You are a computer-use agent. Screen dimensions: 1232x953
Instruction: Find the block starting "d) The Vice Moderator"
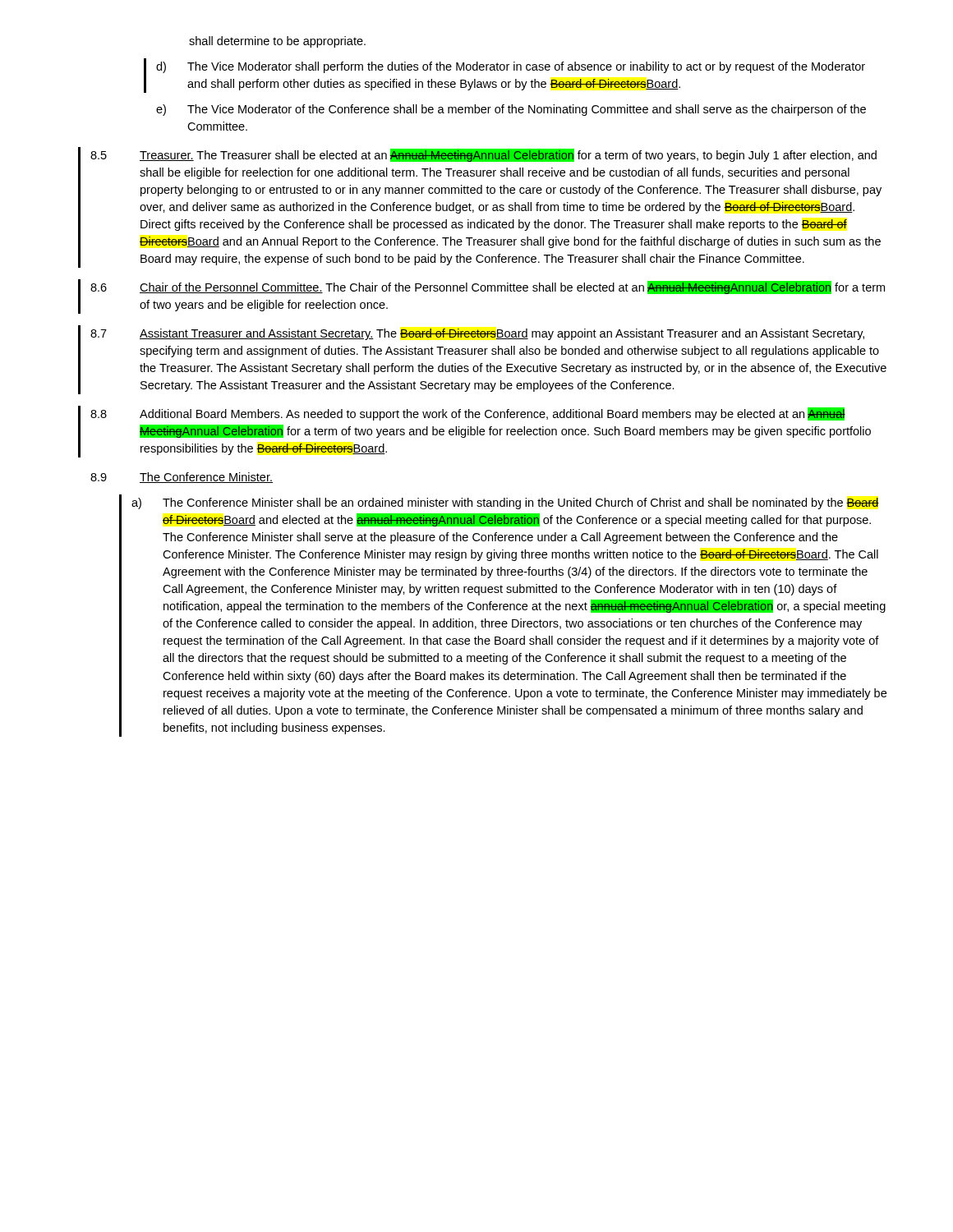click(x=522, y=76)
